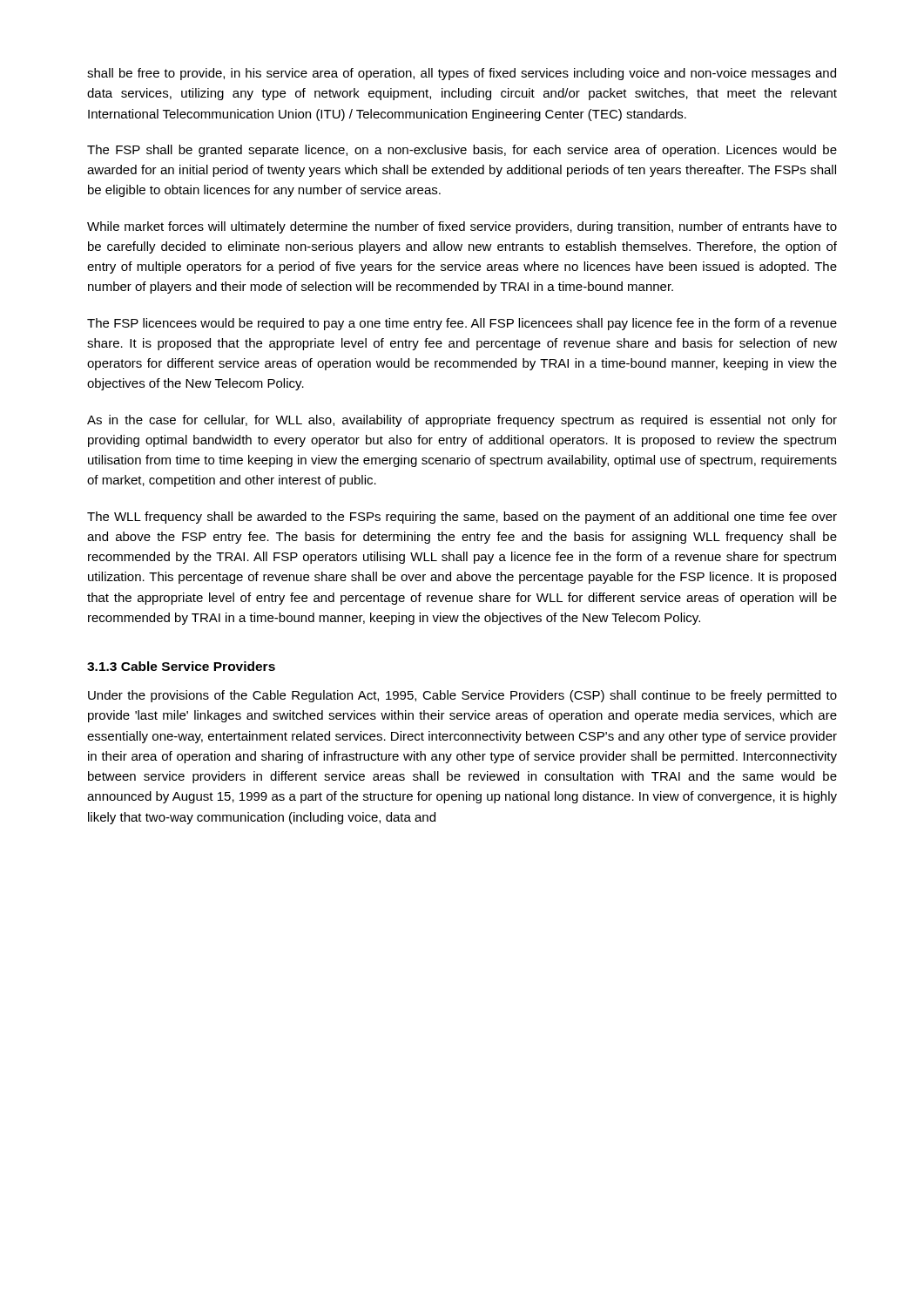Locate the passage starting "The FSP licencees would"

click(x=462, y=353)
